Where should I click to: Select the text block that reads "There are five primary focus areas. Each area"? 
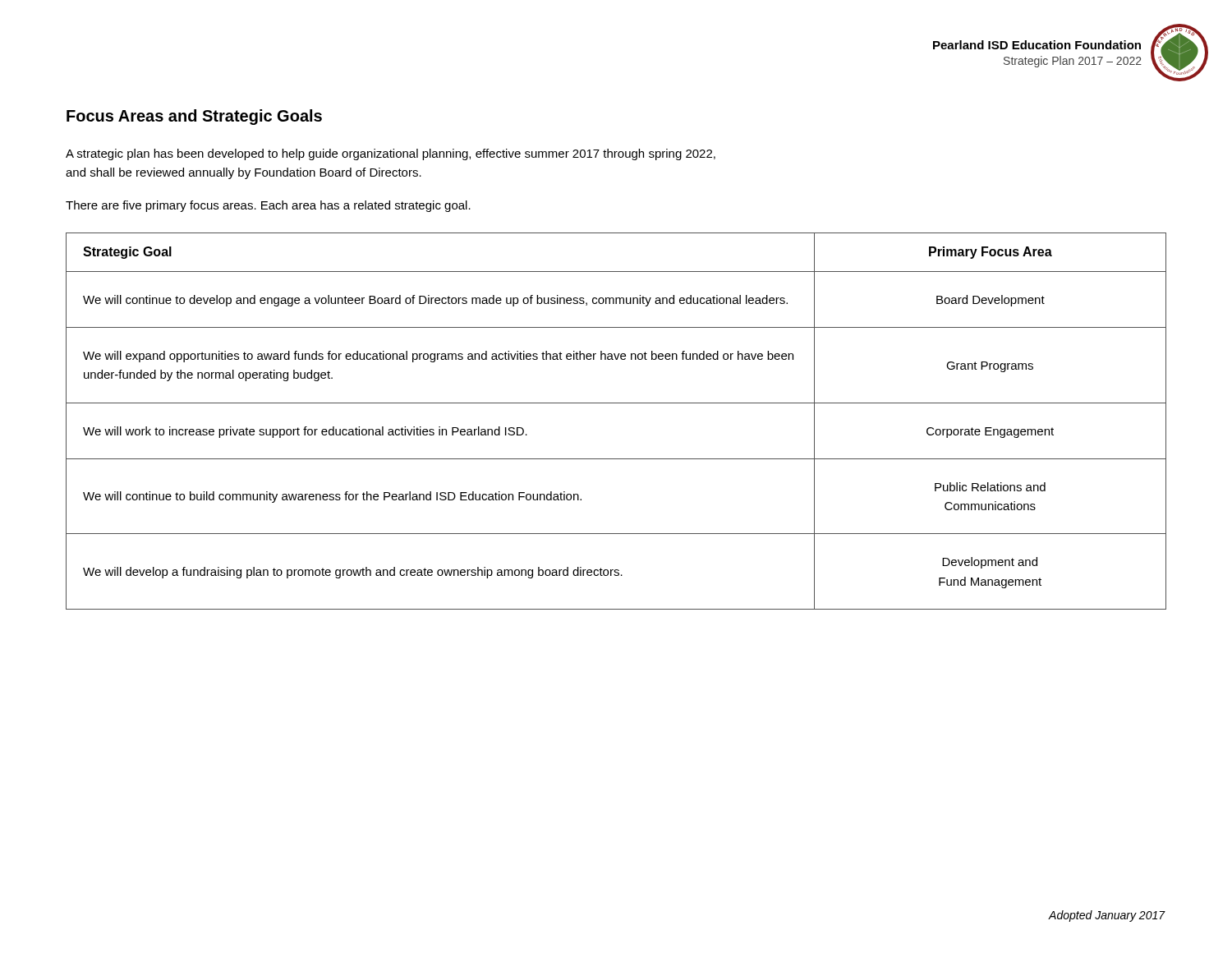point(268,206)
